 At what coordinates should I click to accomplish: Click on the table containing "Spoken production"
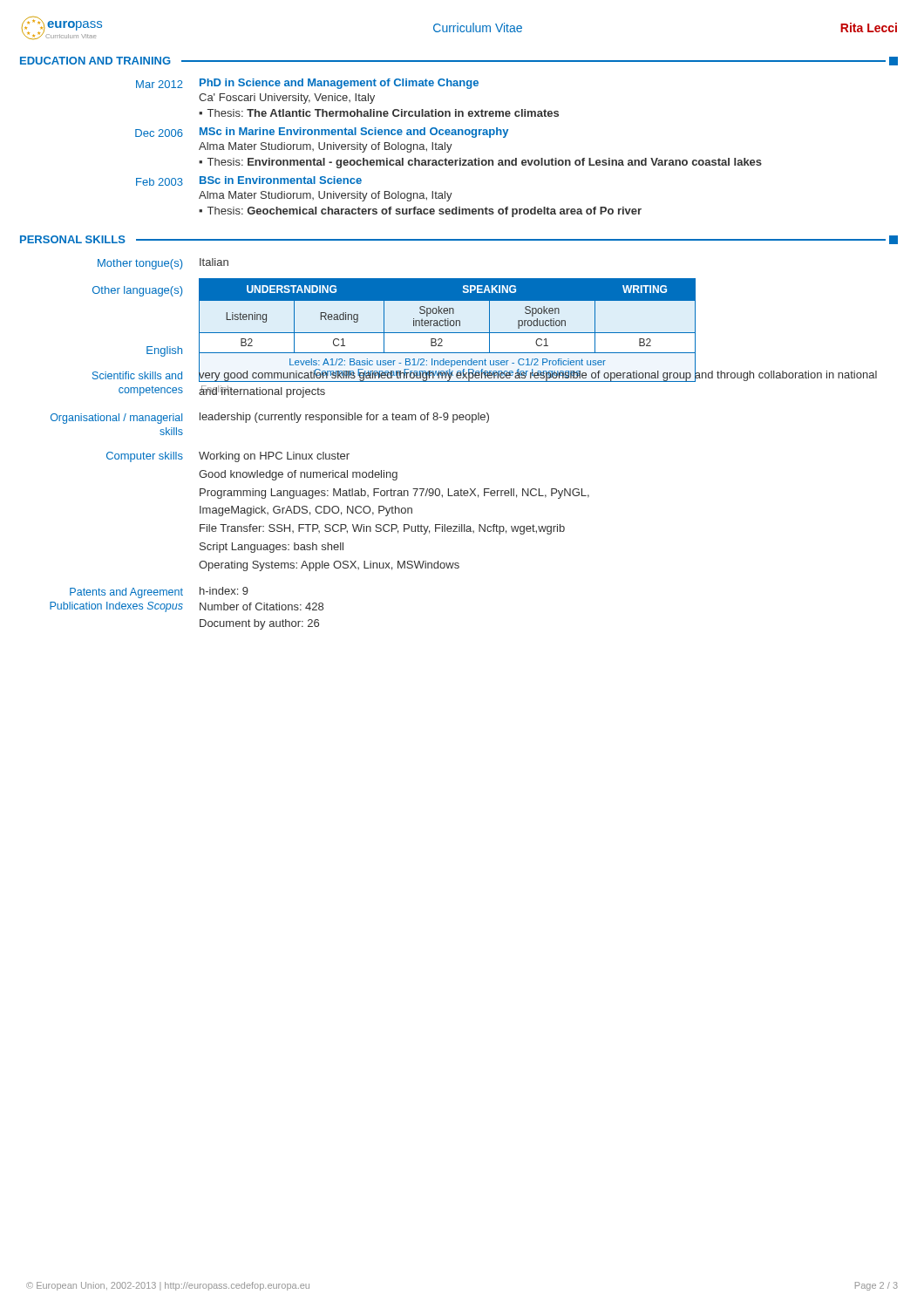coord(548,336)
